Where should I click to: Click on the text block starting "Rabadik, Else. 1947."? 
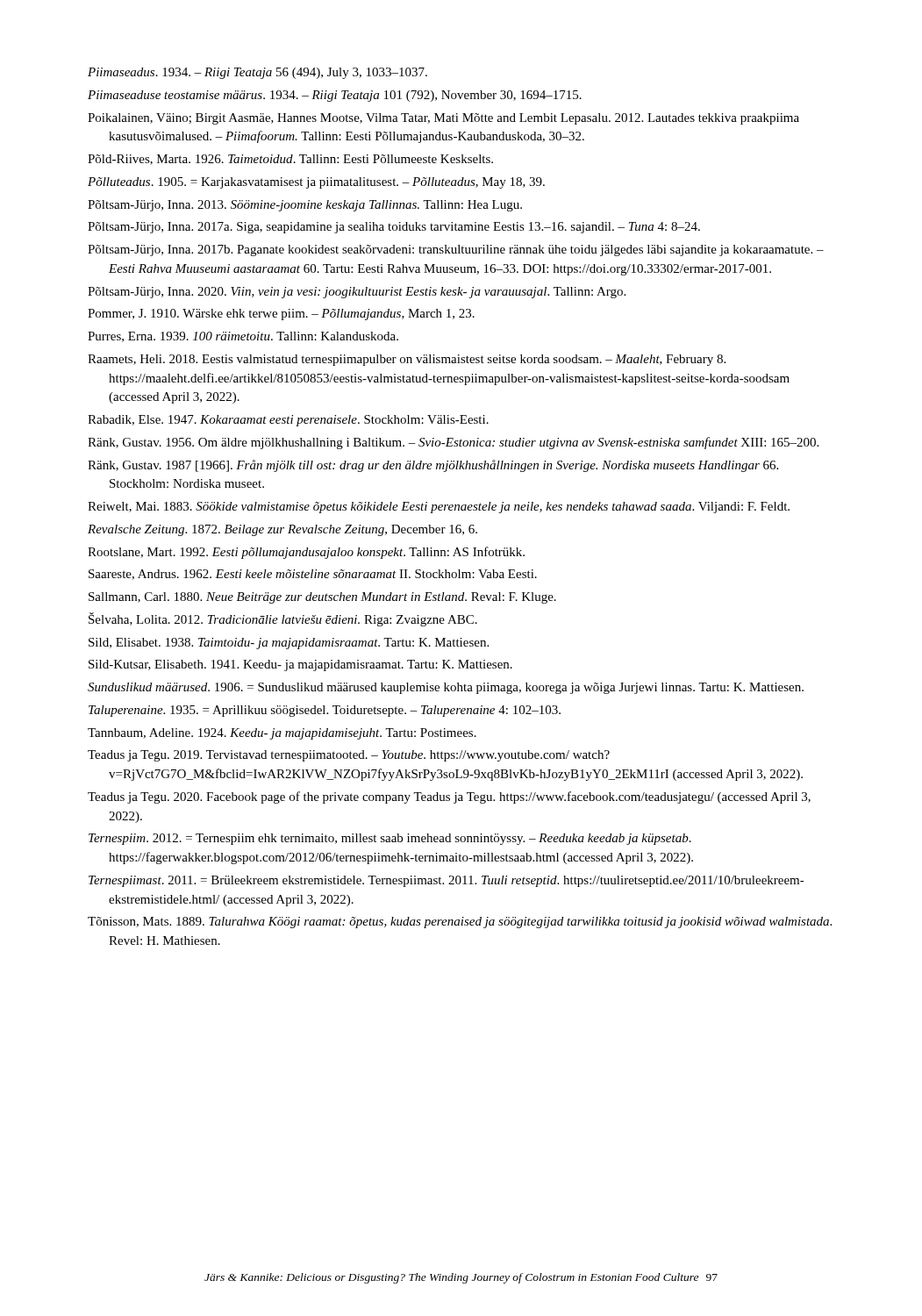tap(288, 419)
